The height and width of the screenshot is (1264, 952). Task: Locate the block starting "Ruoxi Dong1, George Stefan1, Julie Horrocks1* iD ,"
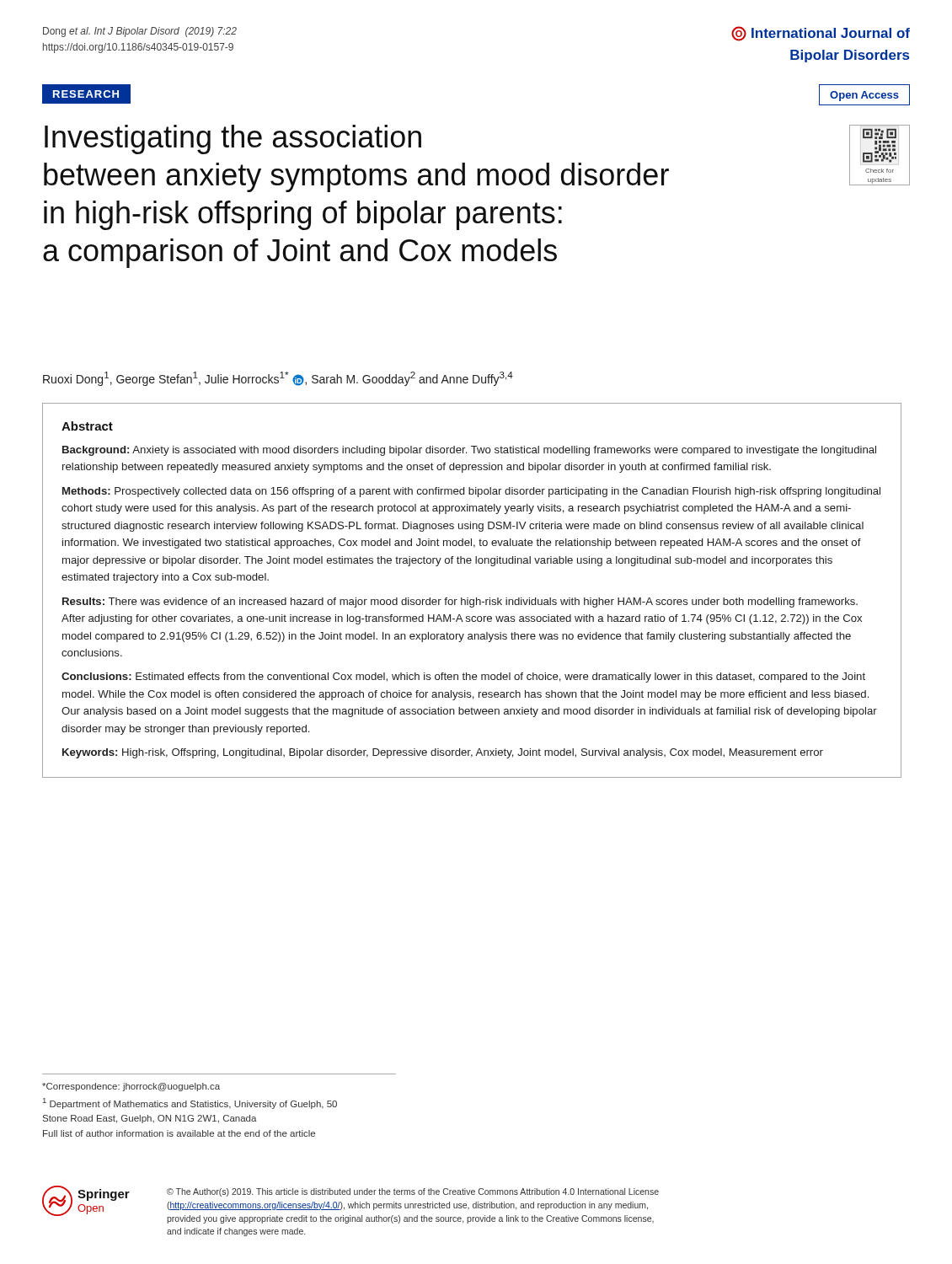(277, 377)
